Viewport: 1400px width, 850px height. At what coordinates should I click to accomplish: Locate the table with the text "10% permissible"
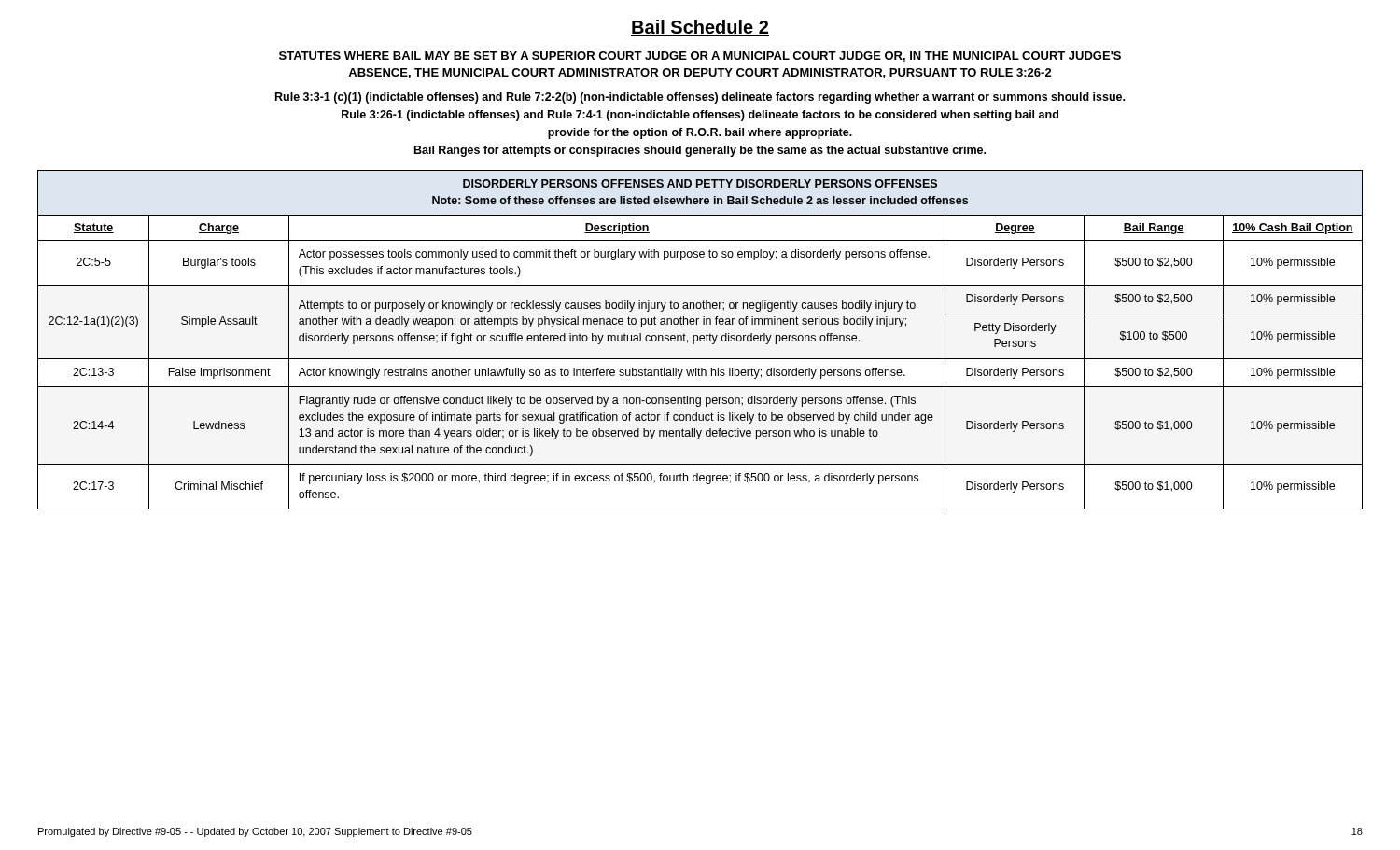click(700, 340)
